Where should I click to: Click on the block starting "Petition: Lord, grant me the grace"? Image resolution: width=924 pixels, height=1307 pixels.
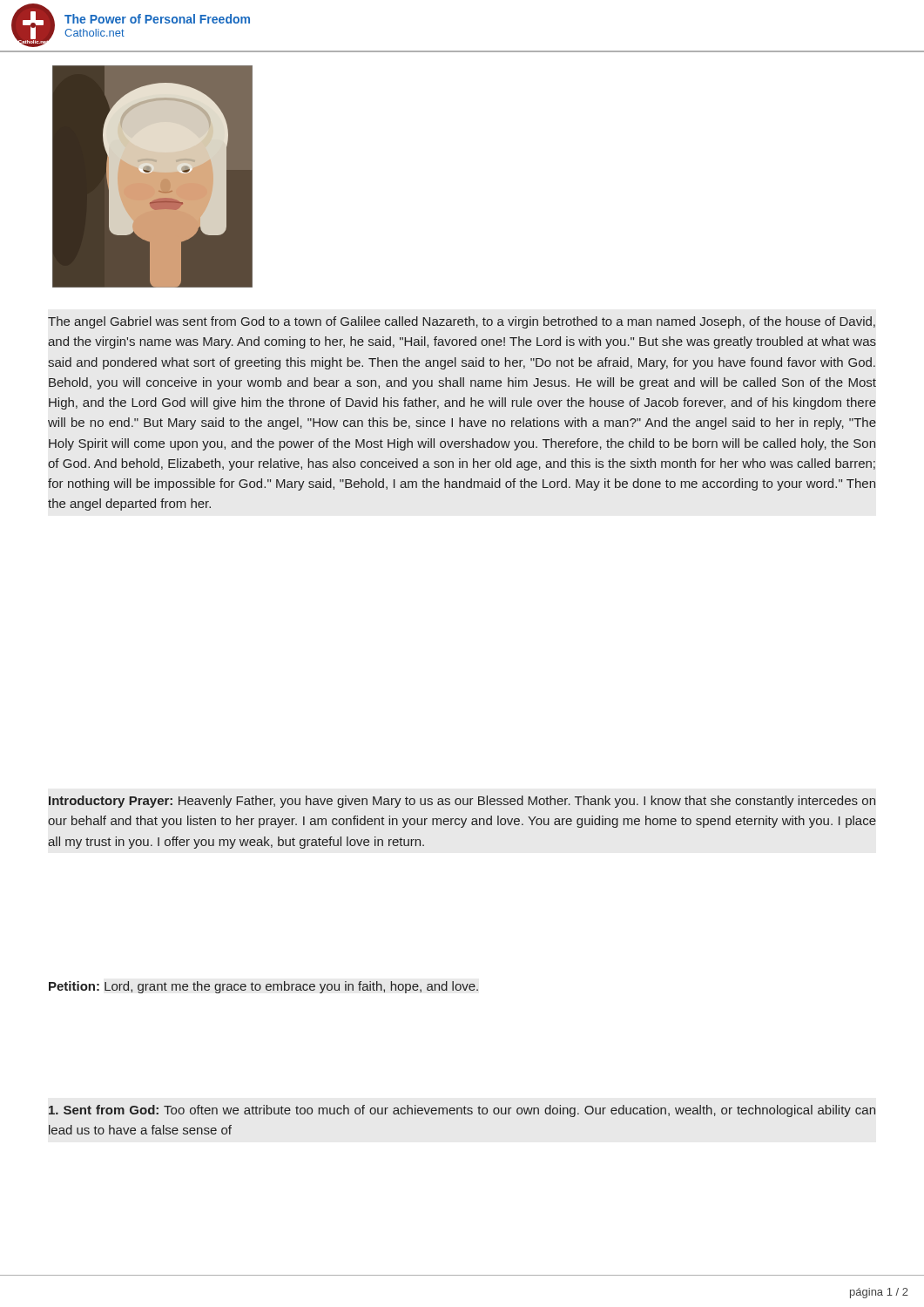[462, 986]
